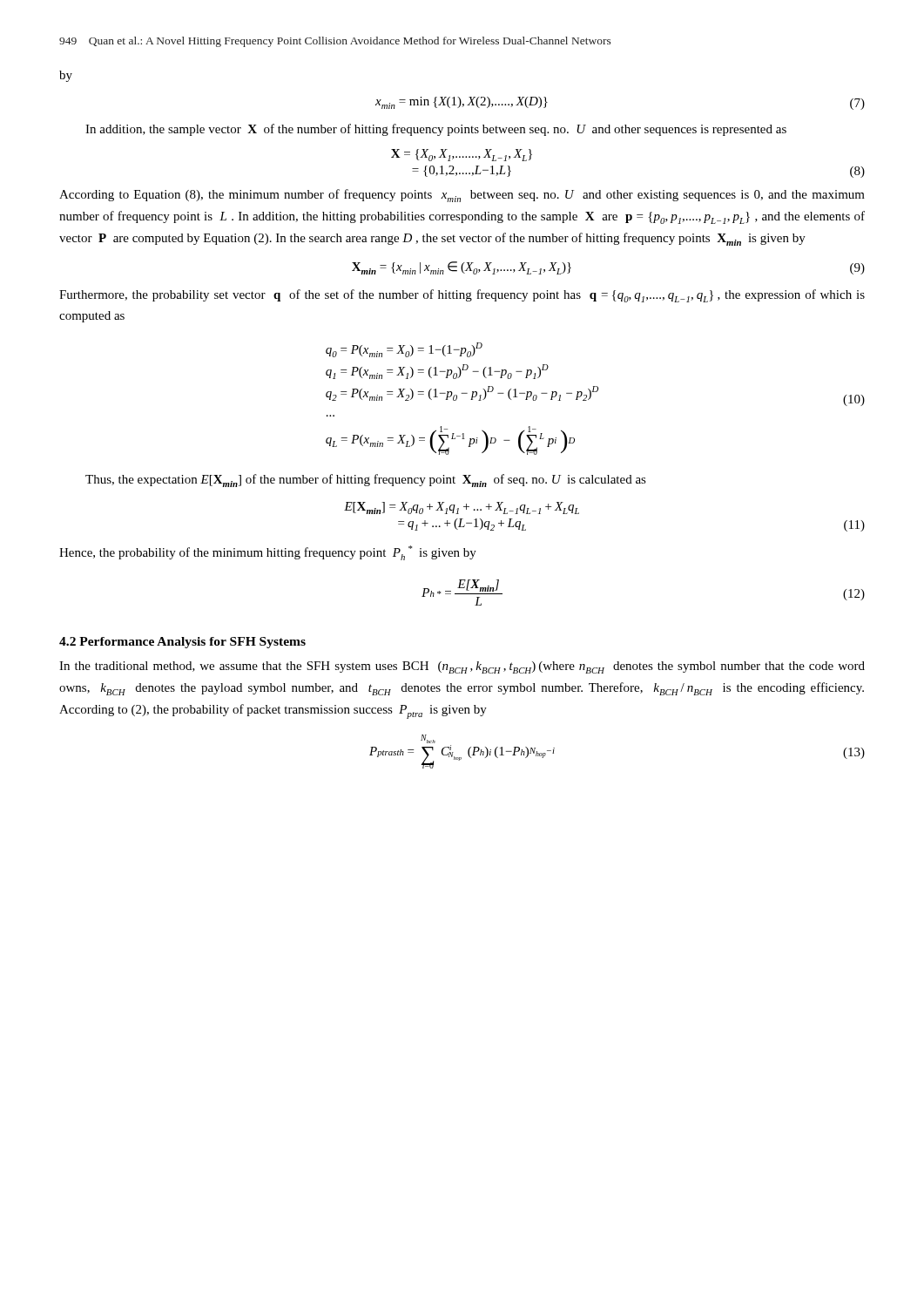Find the formula with the text "X = {X0, X1,......., XL−1, XL} = {0,1,2,....,L−1,L}"
924x1307 pixels.
point(462,162)
